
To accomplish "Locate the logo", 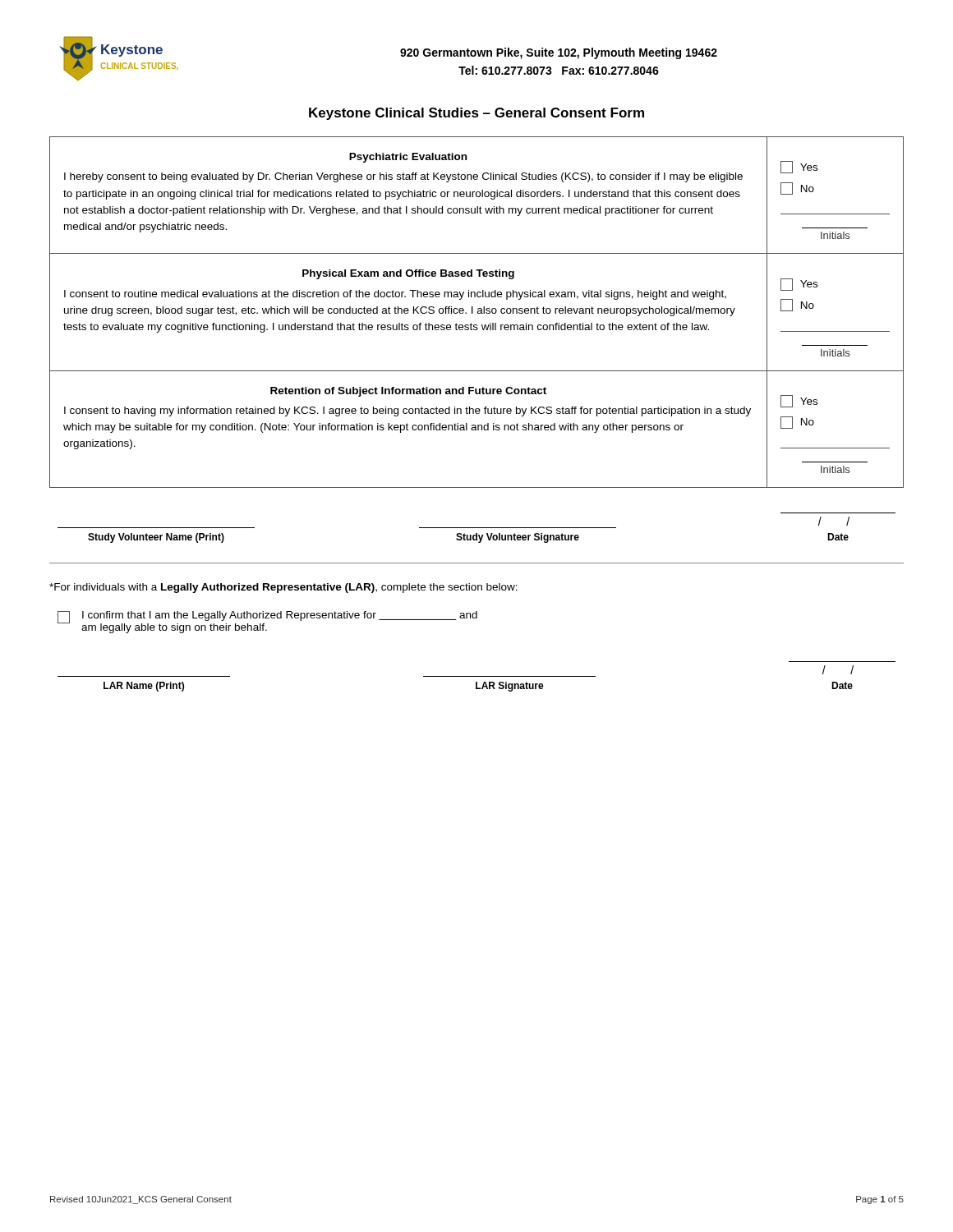I will (131, 62).
